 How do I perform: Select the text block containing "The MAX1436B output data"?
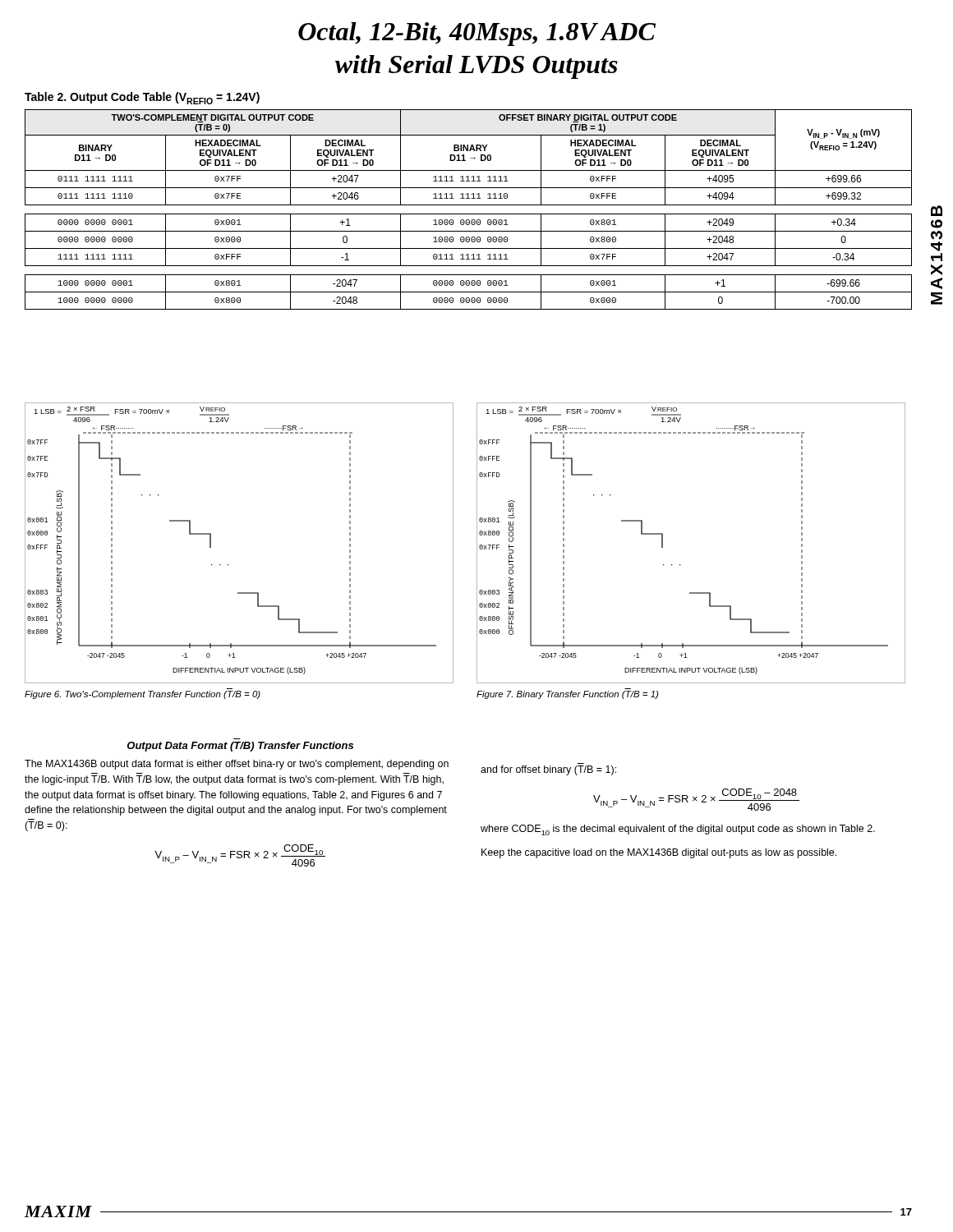pos(237,795)
